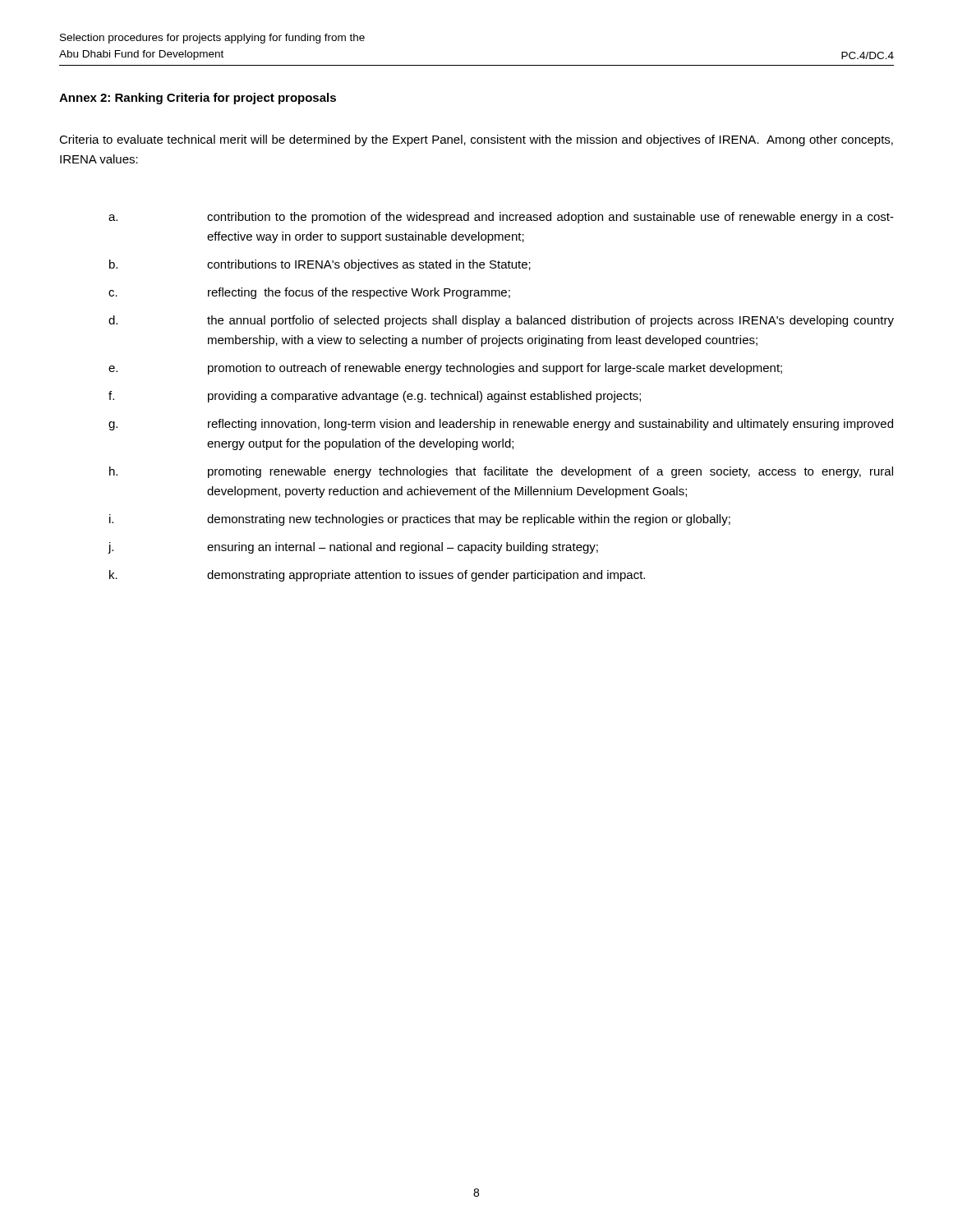Find the block on this page that starts "a. contribution to the promotion of the widespread"
The image size is (953, 1232).
click(x=476, y=227)
